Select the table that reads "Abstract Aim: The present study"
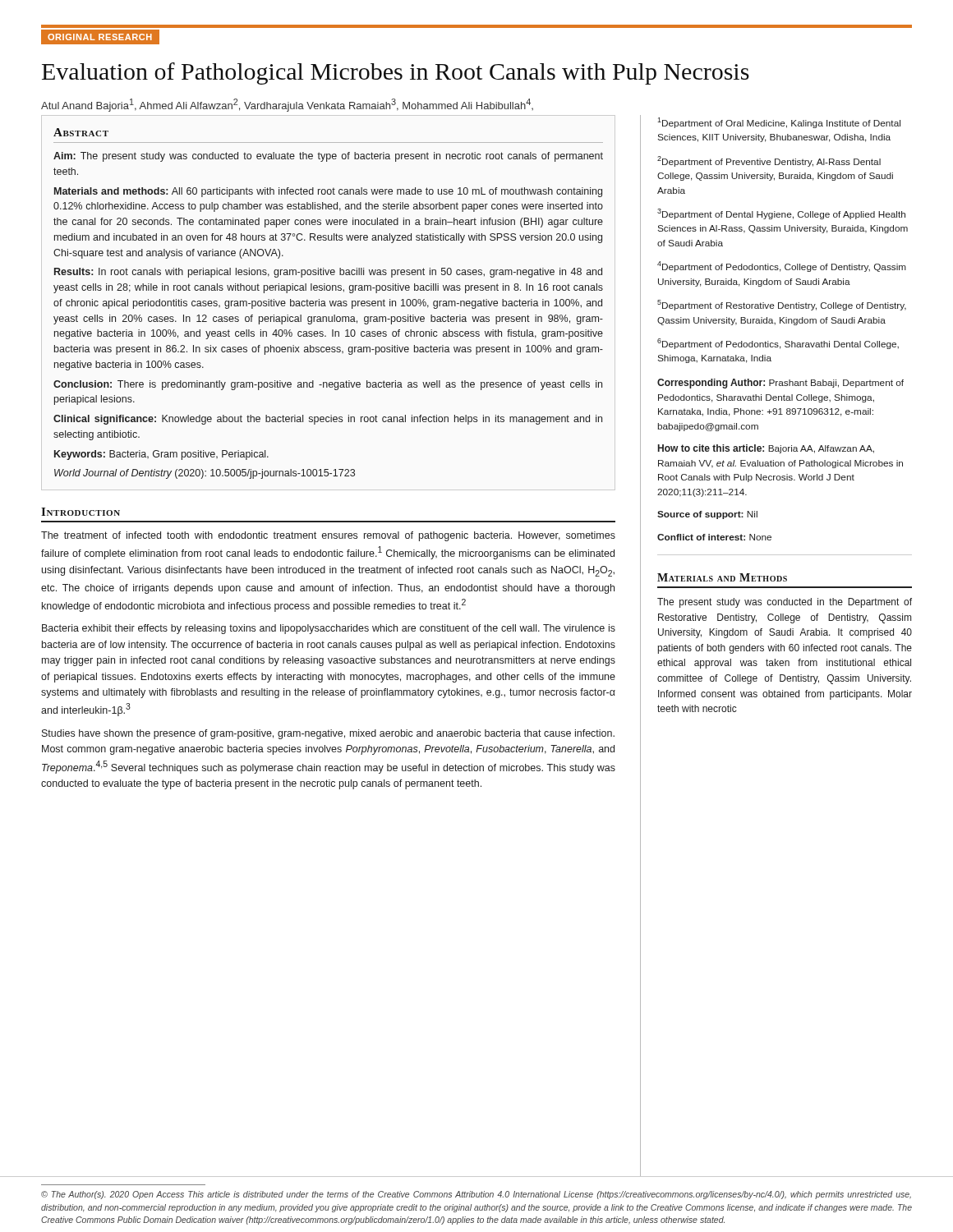953x1232 pixels. 328,303
